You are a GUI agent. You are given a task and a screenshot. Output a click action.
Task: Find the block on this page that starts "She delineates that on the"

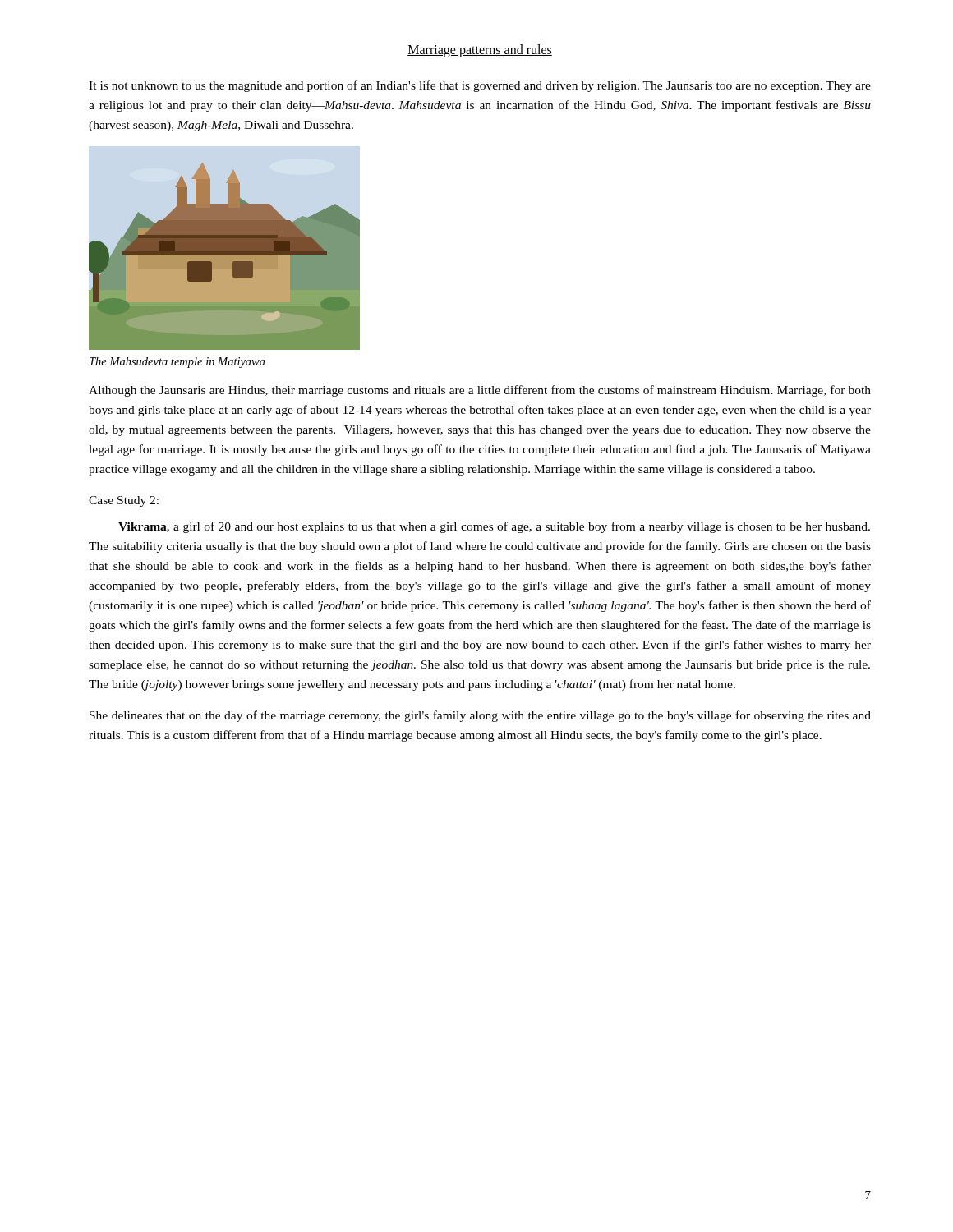[x=480, y=725]
